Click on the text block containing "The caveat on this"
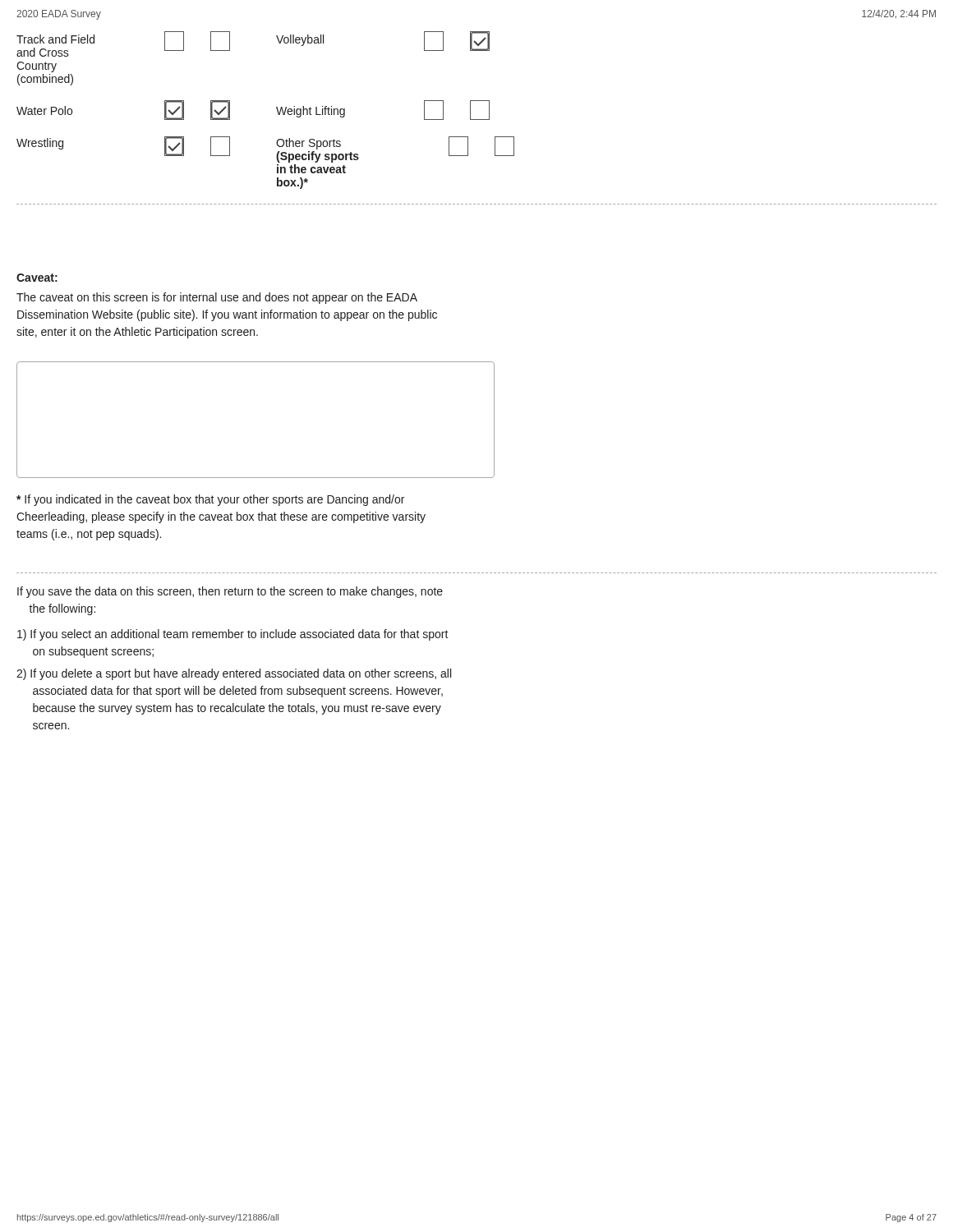The width and height of the screenshot is (953, 1232). [x=227, y=315]
